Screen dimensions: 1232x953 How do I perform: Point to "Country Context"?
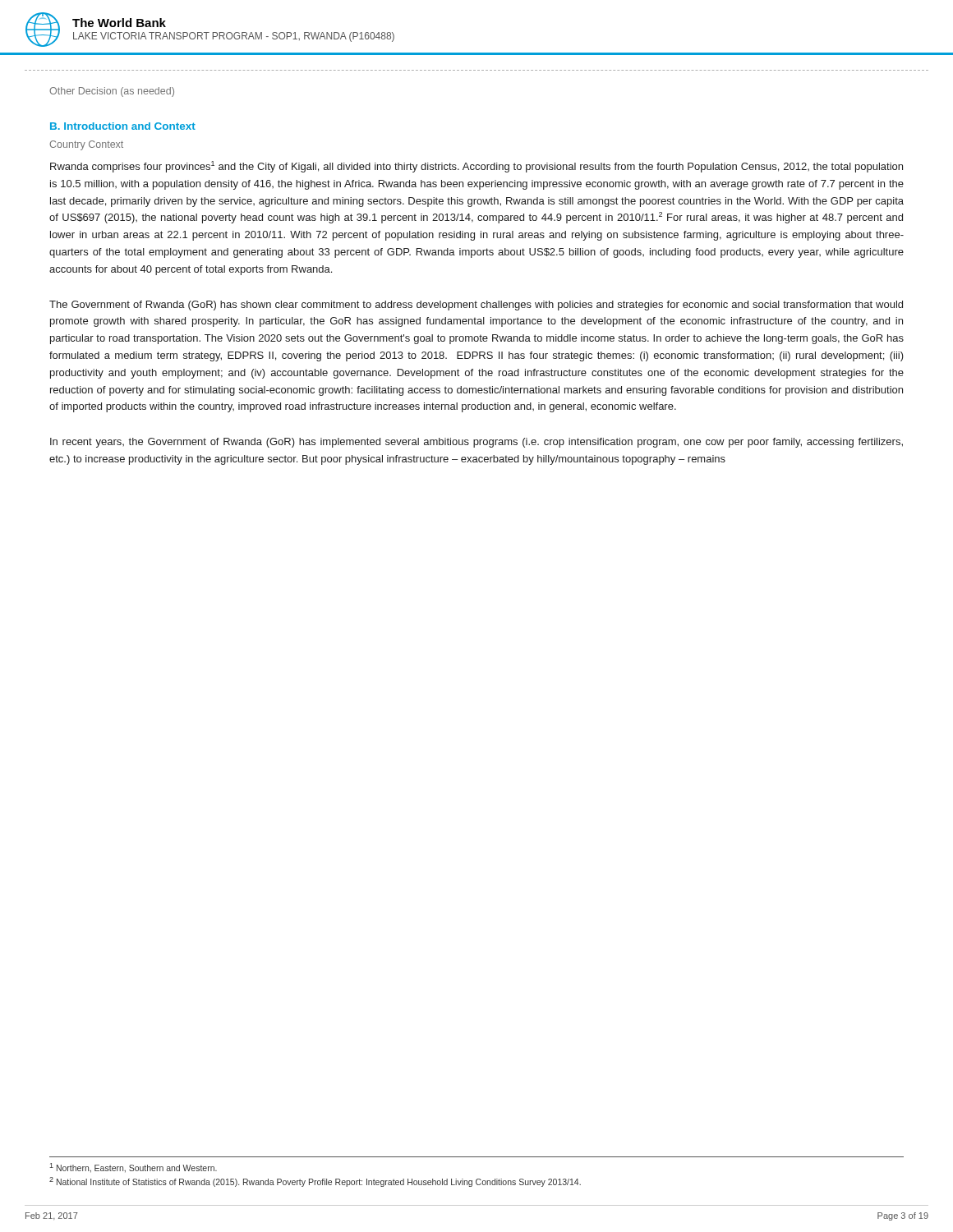click(86, 145)
